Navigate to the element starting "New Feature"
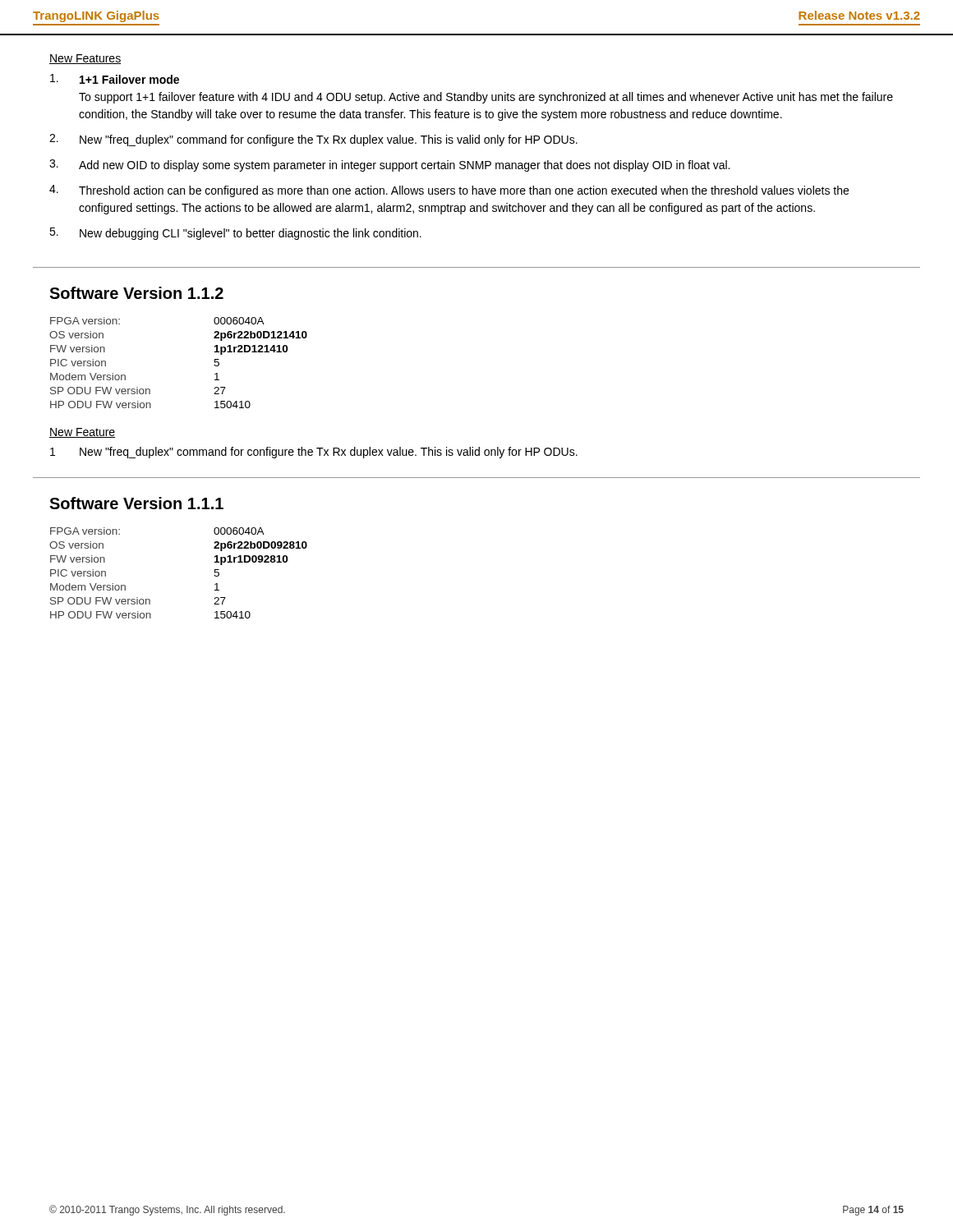This screenshot has width=953, height=1232. point(82,432)
